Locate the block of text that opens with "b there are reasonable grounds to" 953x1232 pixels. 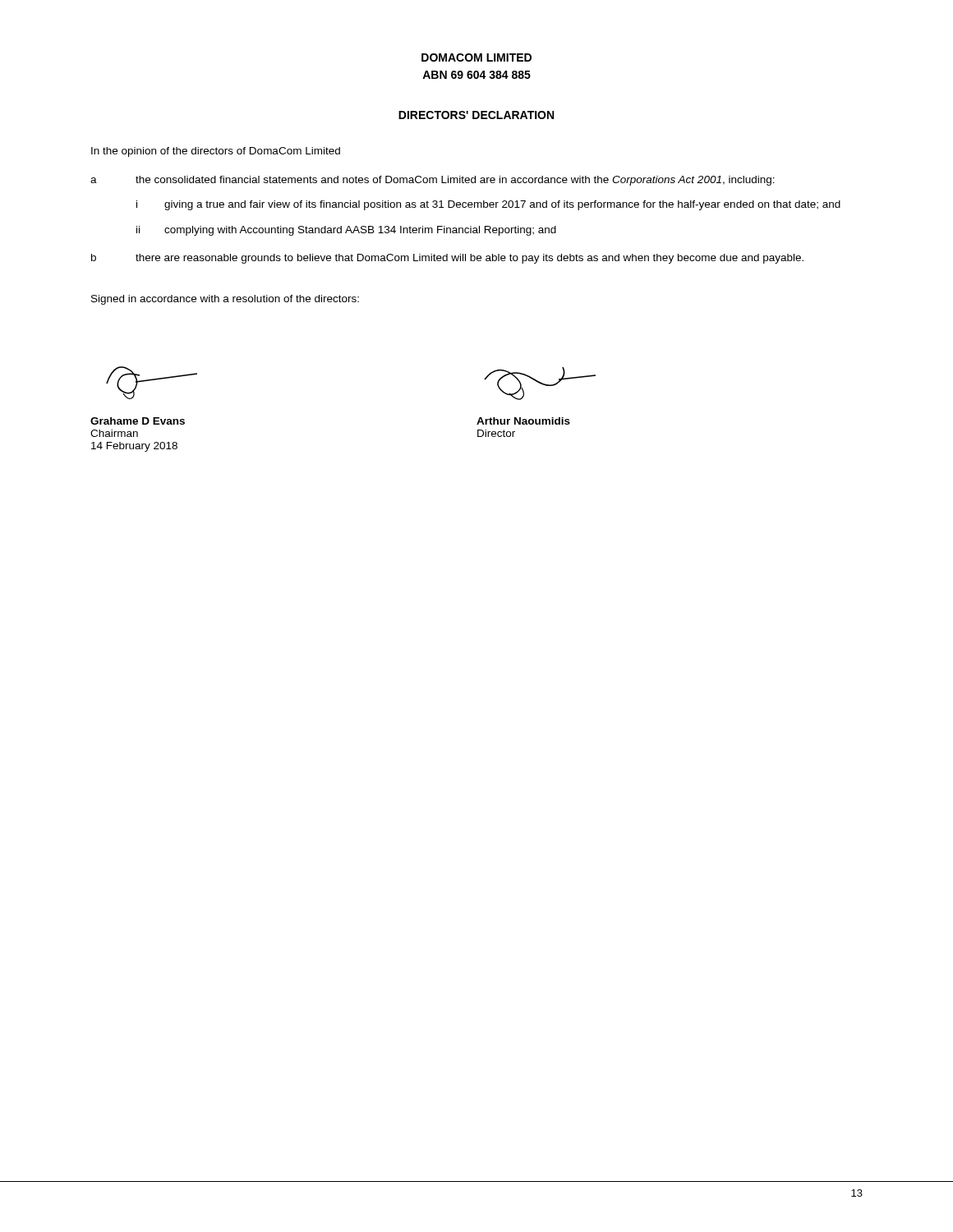click(476, 258)
